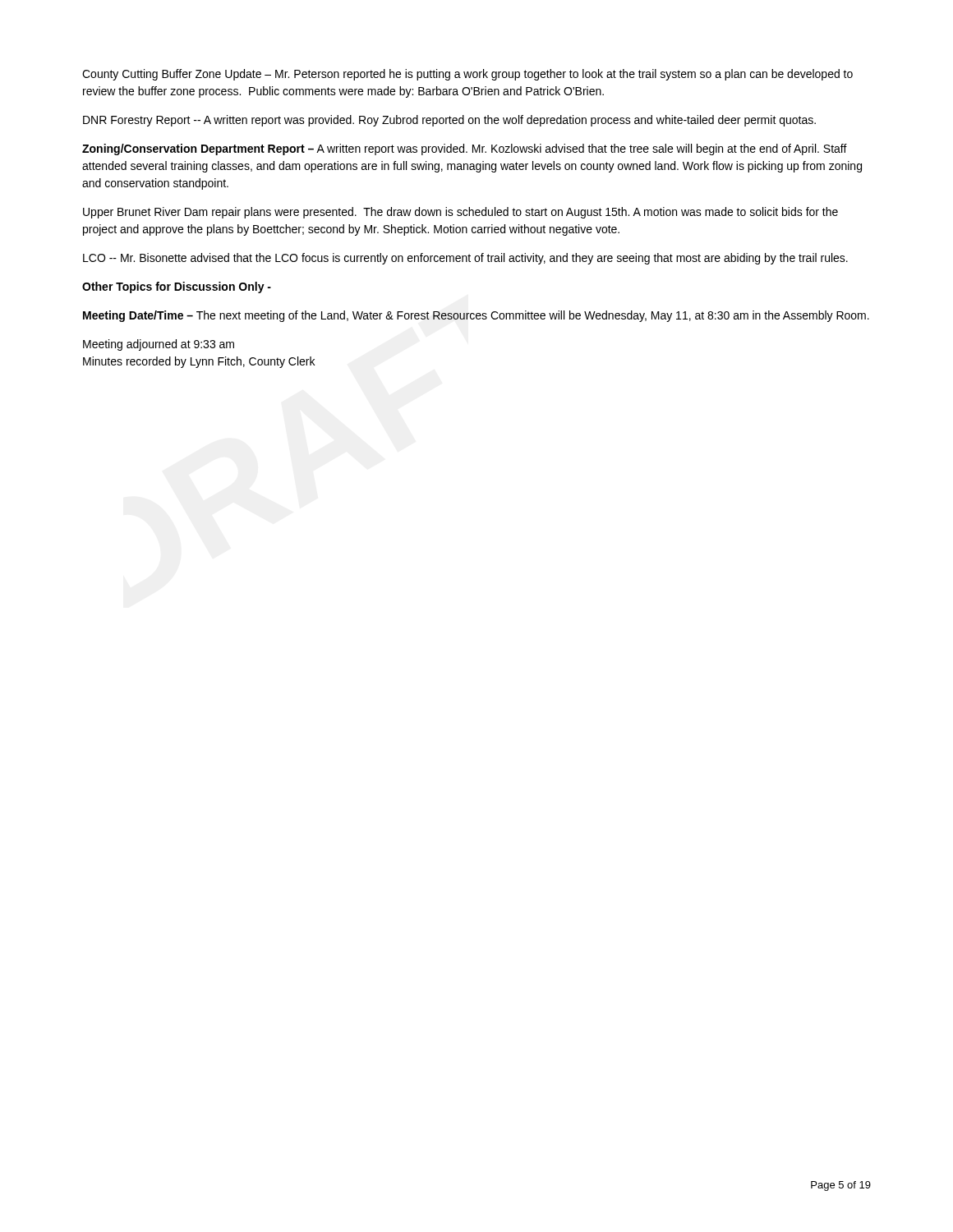Find the block on this page that starts "County Cutting Buffer Zone Update"
The height and width of the screenshot is (1232, 953).
(468, 83)
